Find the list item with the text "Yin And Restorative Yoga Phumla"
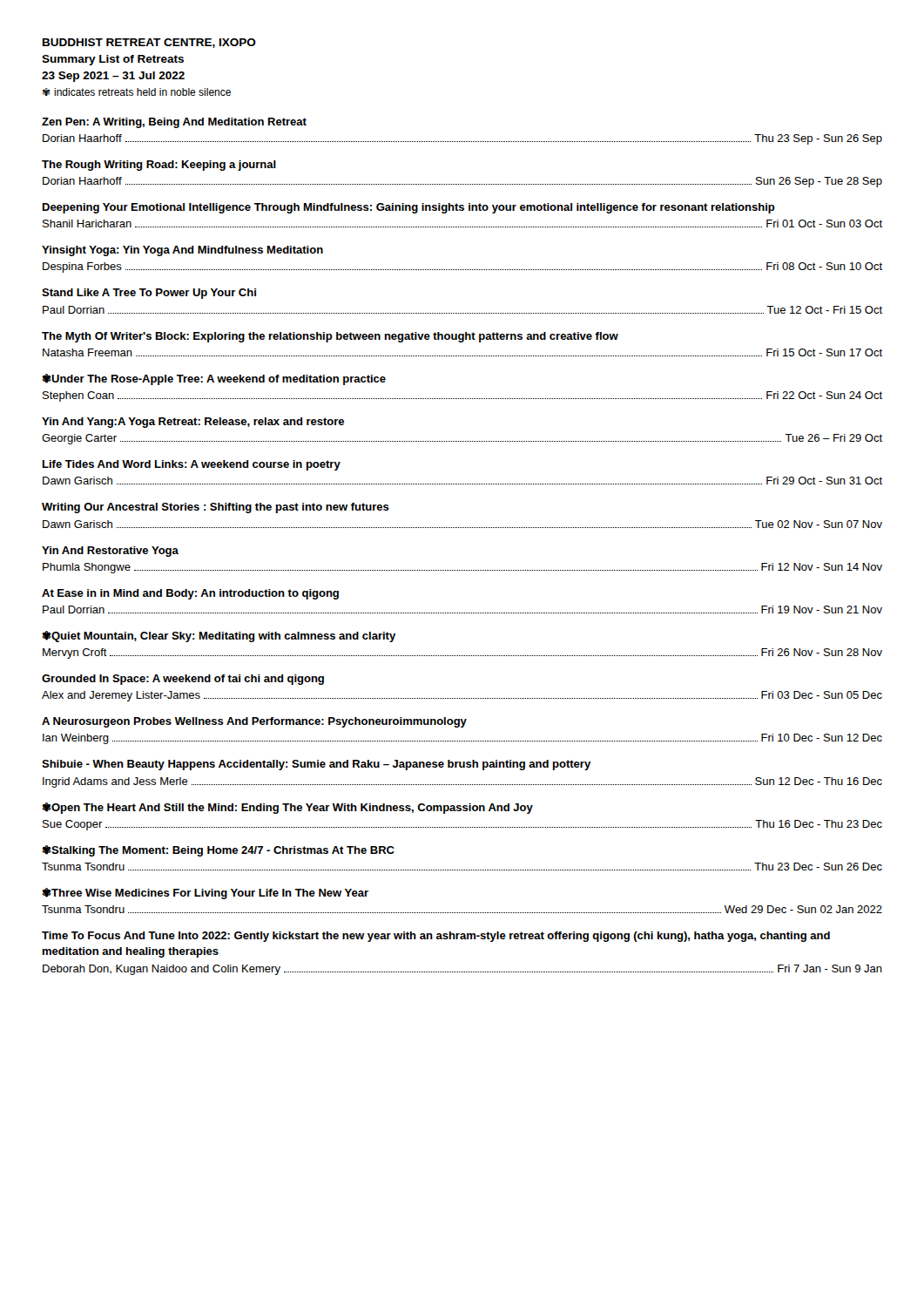924x1307 pixels. 462,558
